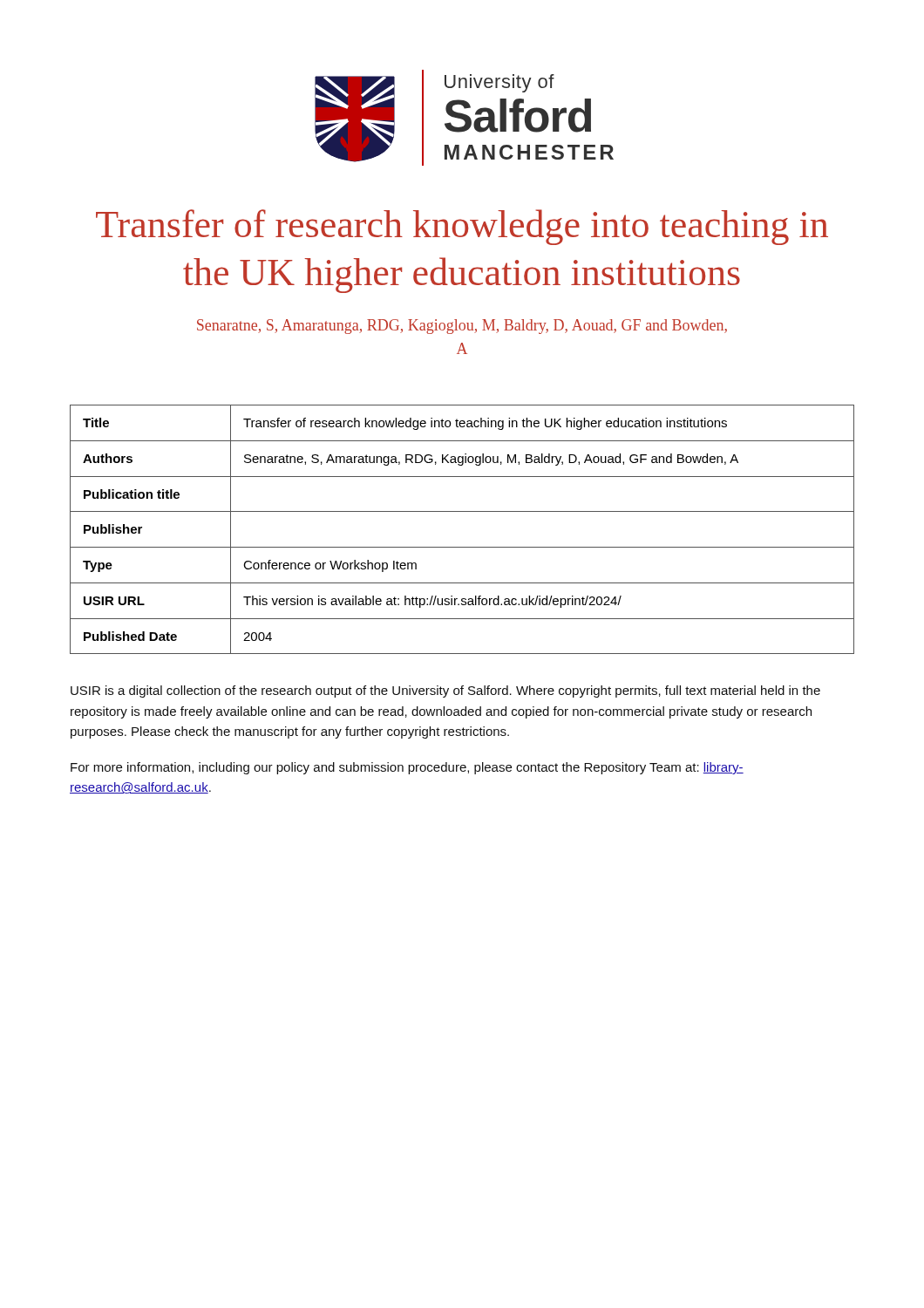Where is the passage that starts "USIR is a digital collection"?
This screenshot has width=924, height=1308.
445,711
